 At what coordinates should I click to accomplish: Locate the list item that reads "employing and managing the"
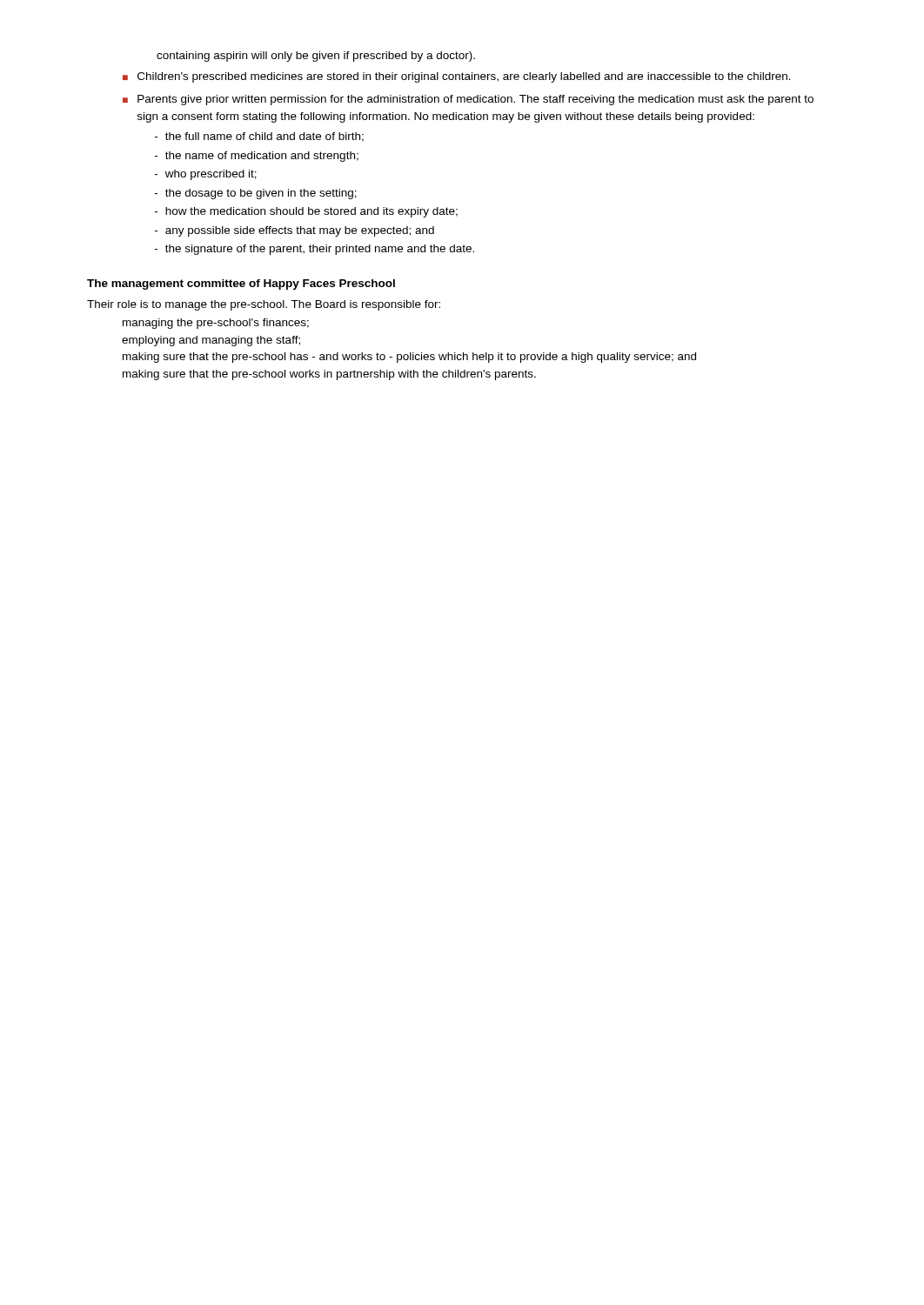tap(211, 339)
